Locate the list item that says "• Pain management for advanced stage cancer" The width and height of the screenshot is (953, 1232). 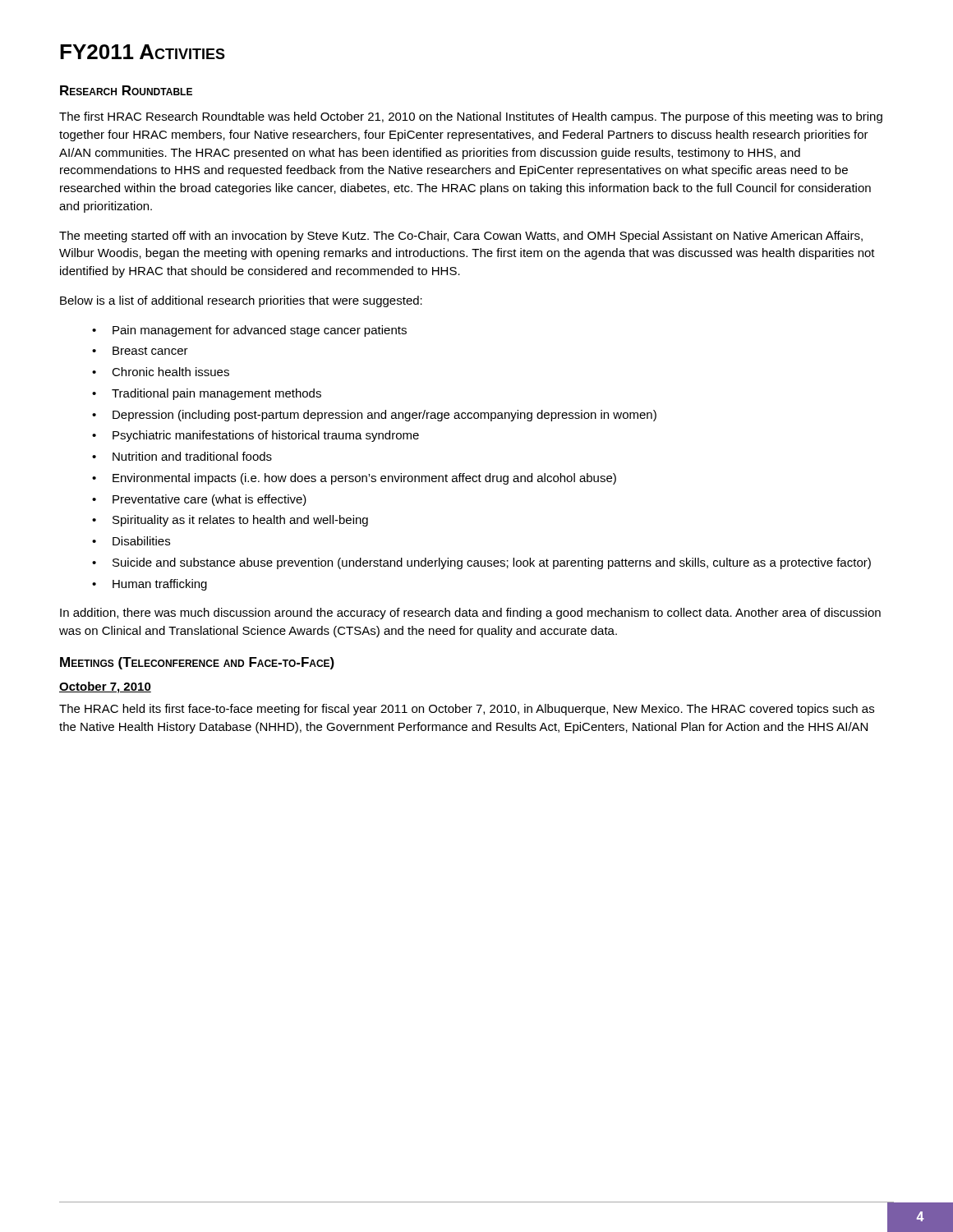[x=250, y=330]
